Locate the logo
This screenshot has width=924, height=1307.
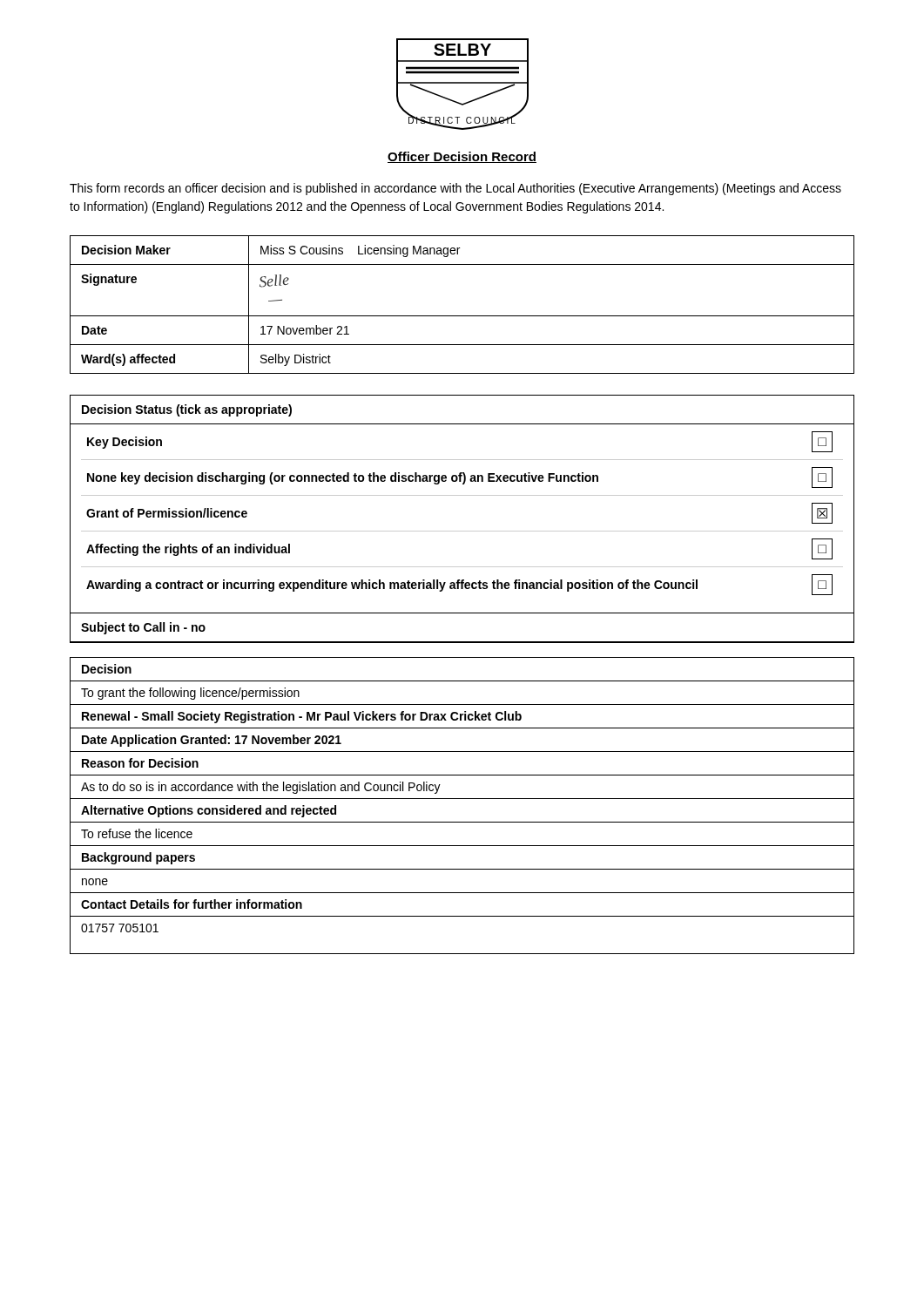(462, 84)
